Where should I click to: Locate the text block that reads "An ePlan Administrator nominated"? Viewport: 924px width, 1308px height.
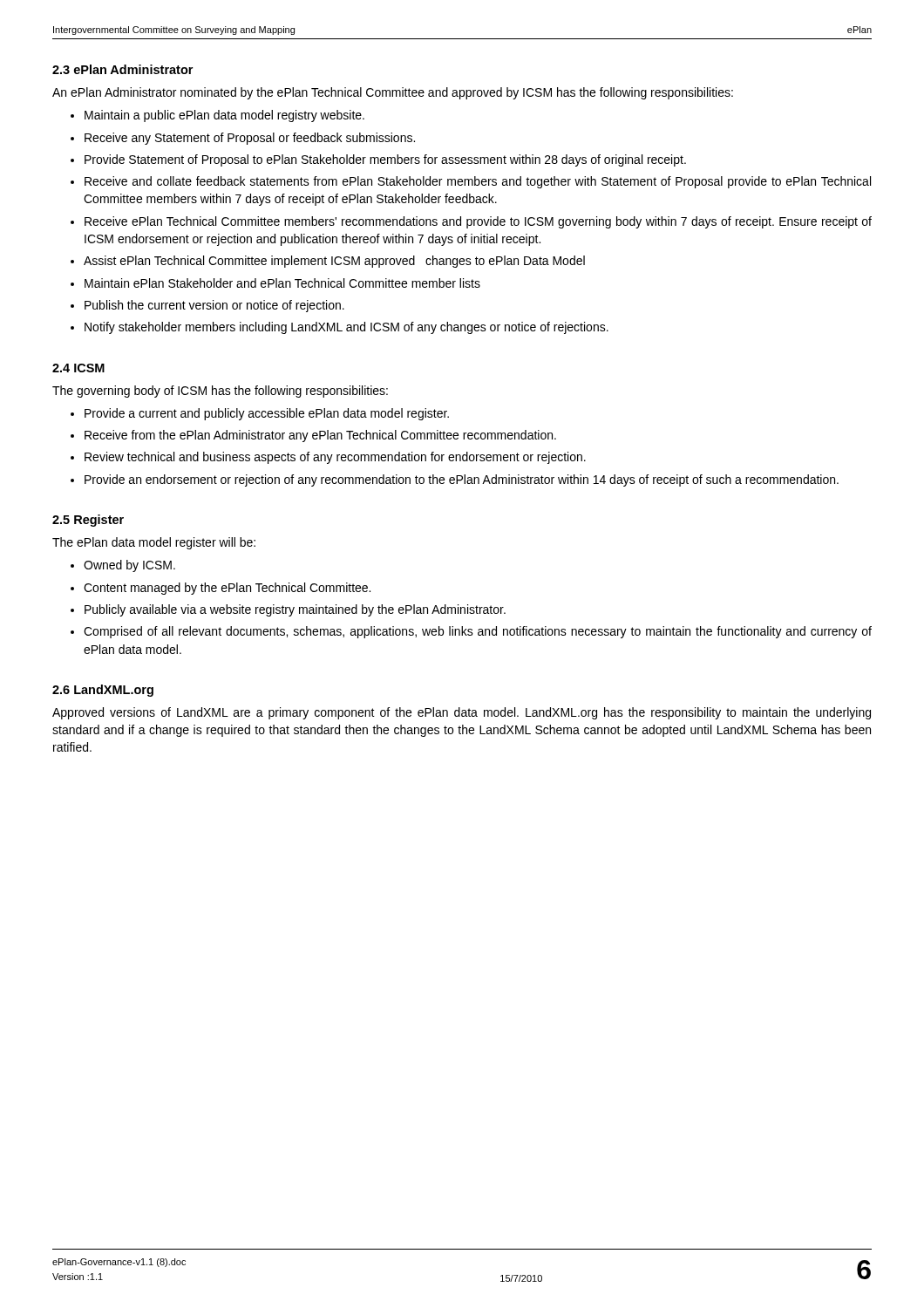pyautogui.click(x=393, y=92)
